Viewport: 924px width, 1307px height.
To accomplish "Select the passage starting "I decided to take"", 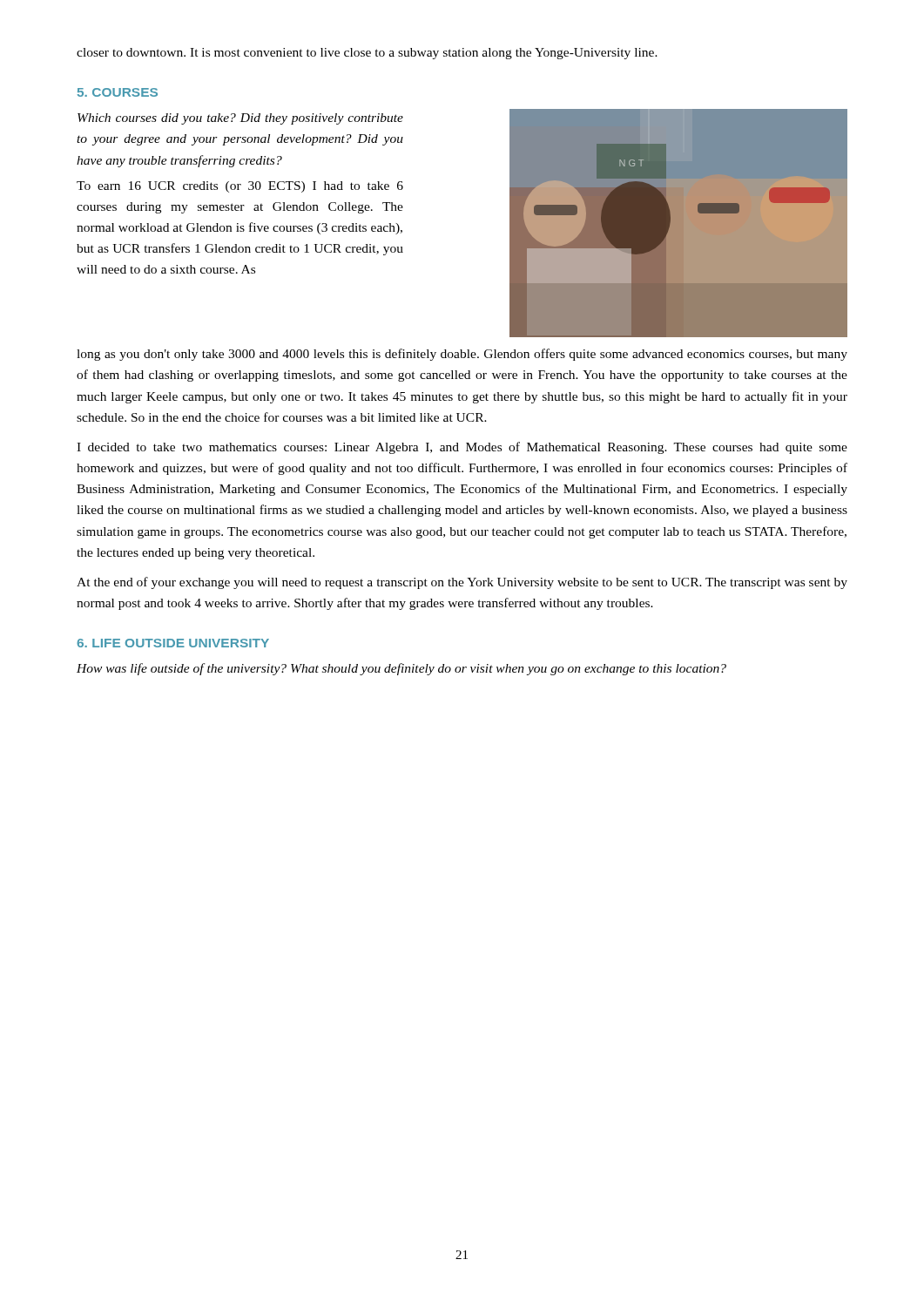I will point(462,499).
